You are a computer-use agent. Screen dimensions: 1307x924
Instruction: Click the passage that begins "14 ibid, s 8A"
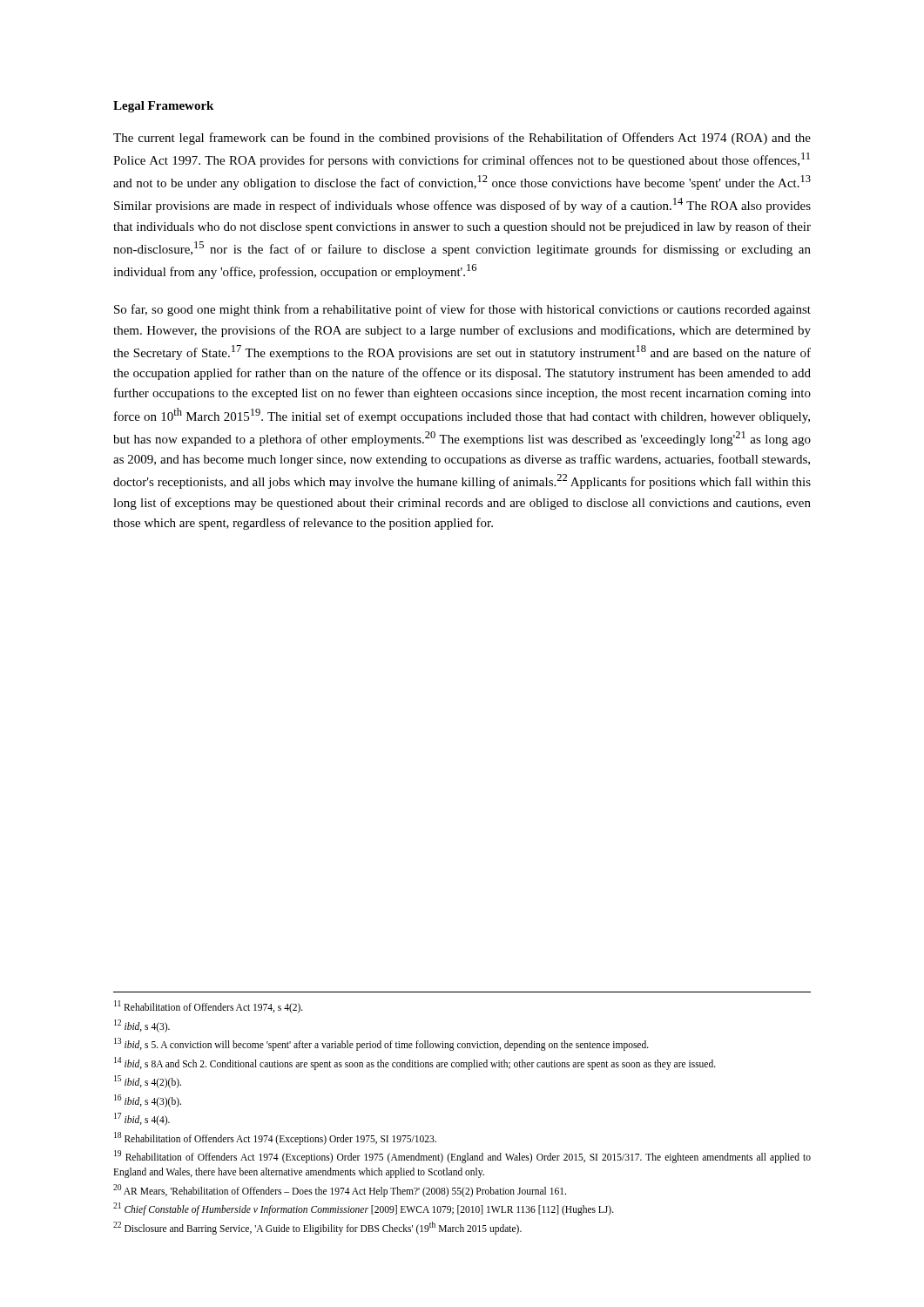click(x=415, y=1062)
